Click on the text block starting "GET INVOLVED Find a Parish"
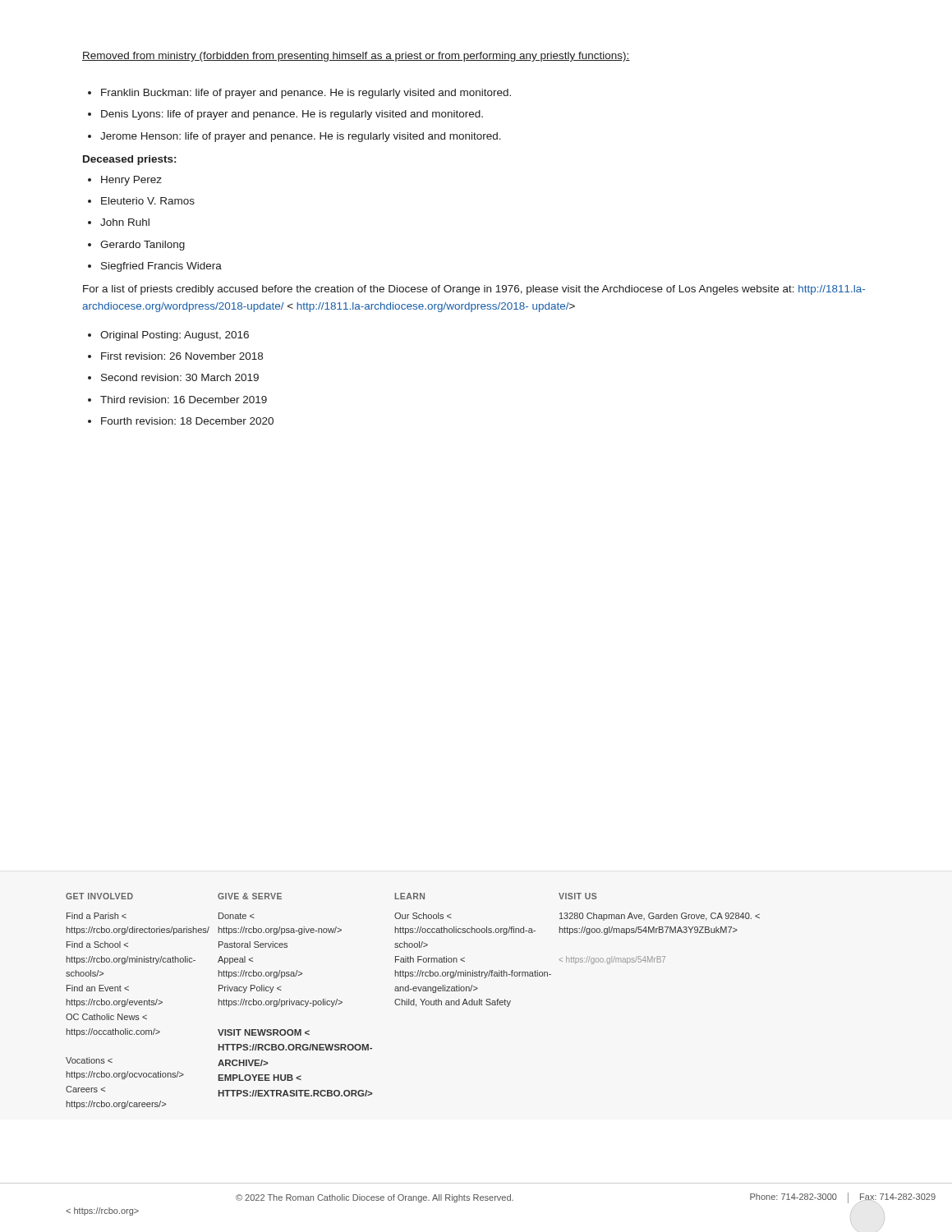 click(x=142, y=999)
